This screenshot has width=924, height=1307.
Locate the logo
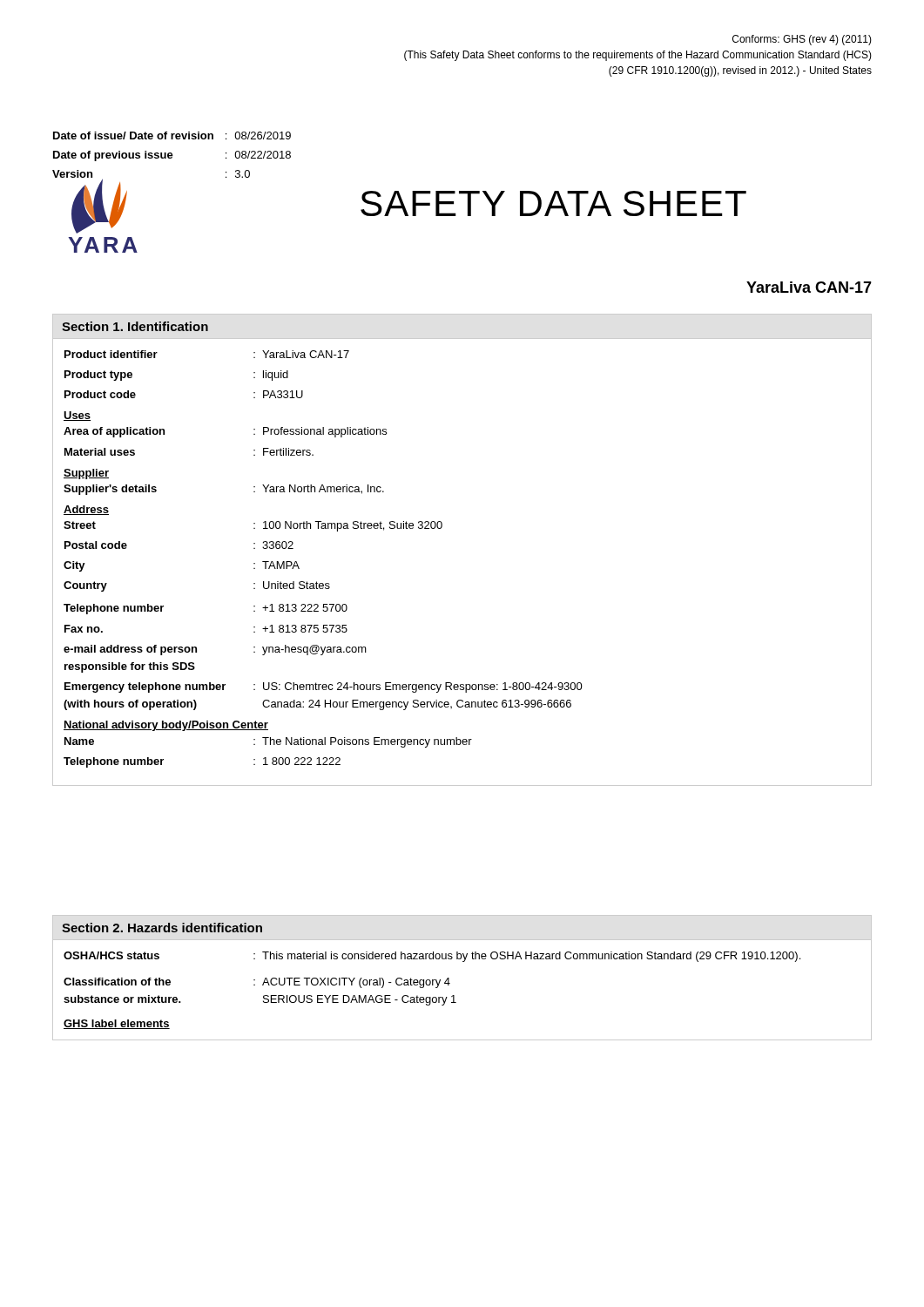[109, 213]
